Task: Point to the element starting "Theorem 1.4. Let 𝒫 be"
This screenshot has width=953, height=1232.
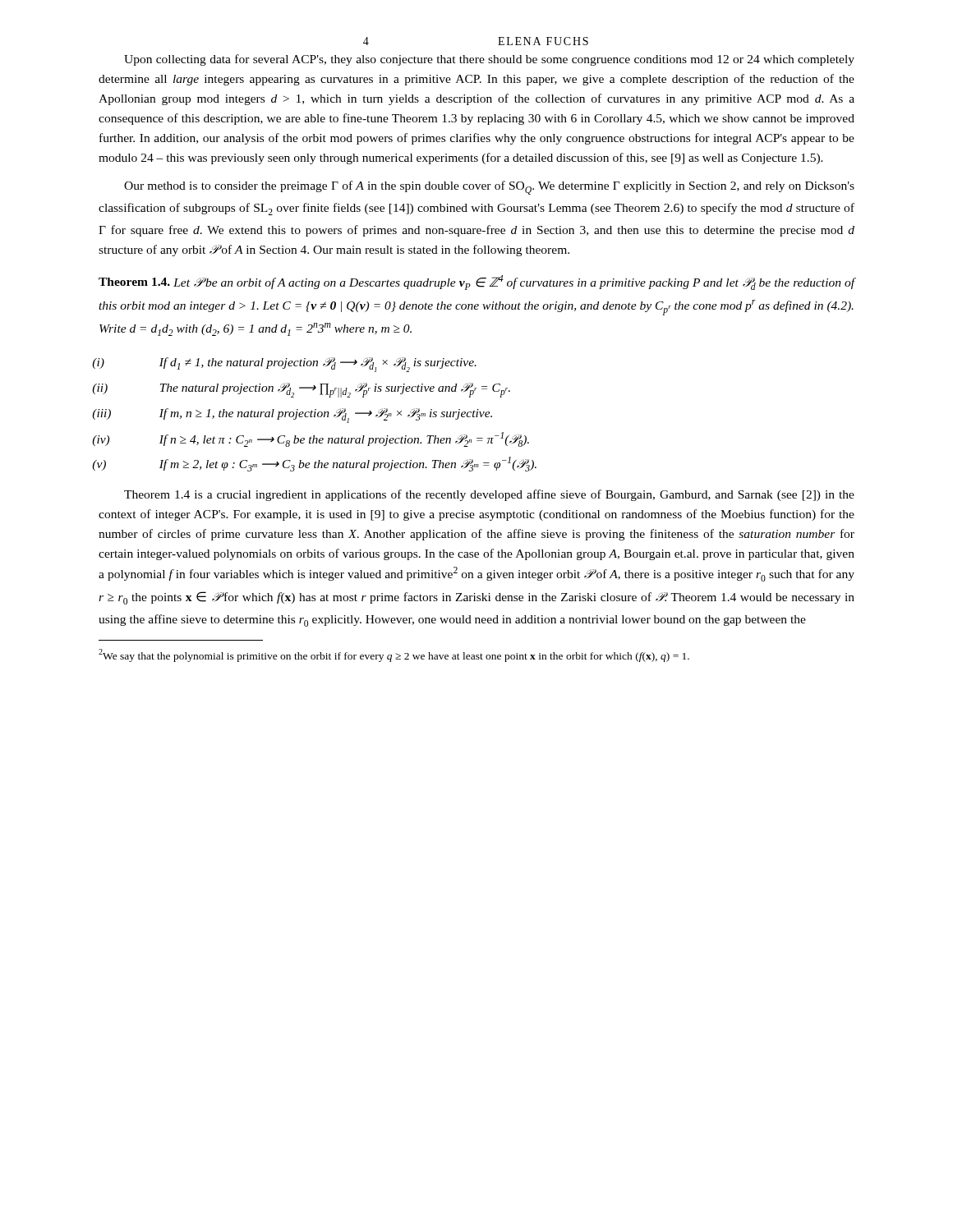Action: [x=476, y=306]
